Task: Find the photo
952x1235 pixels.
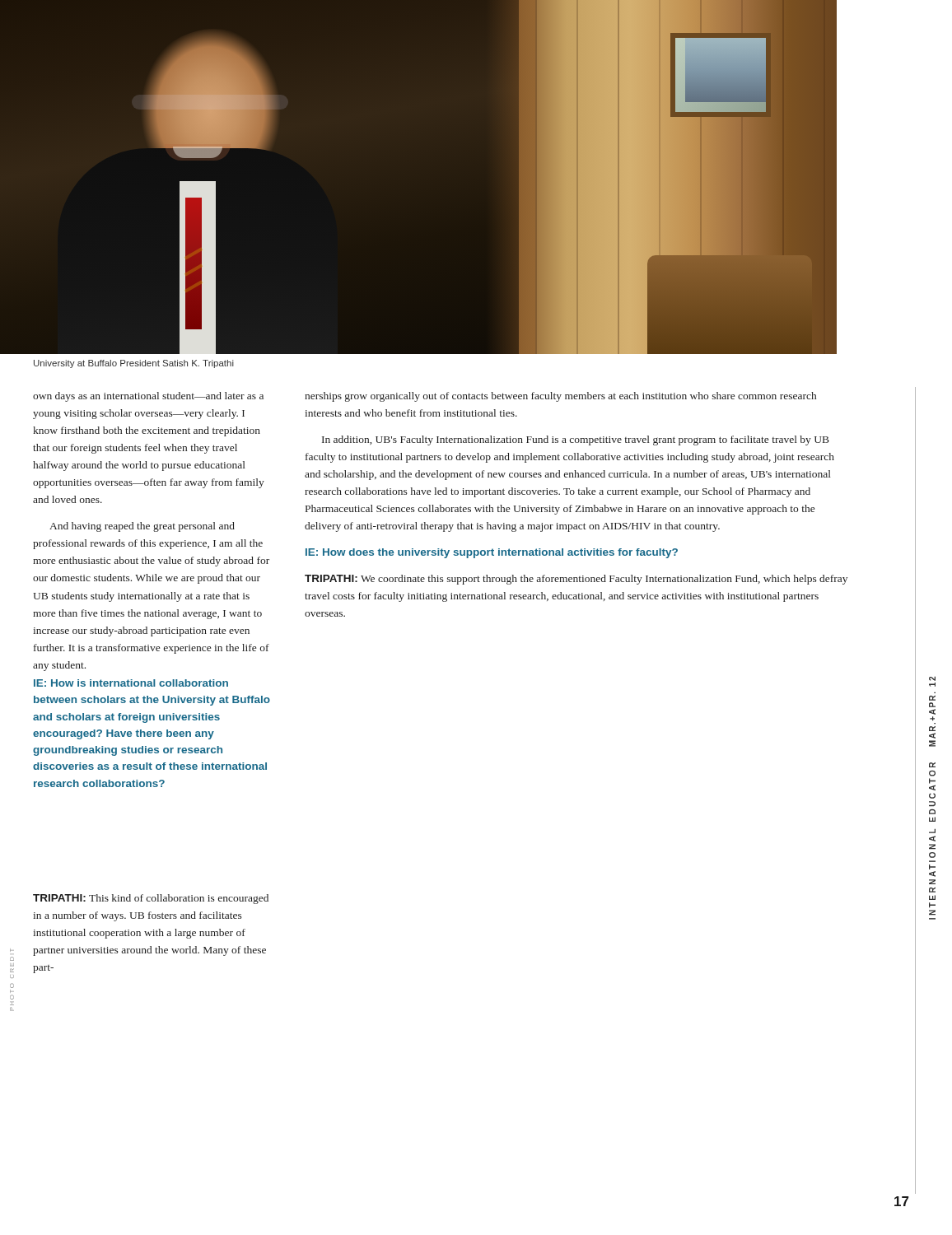Action: tap(418, 177)
